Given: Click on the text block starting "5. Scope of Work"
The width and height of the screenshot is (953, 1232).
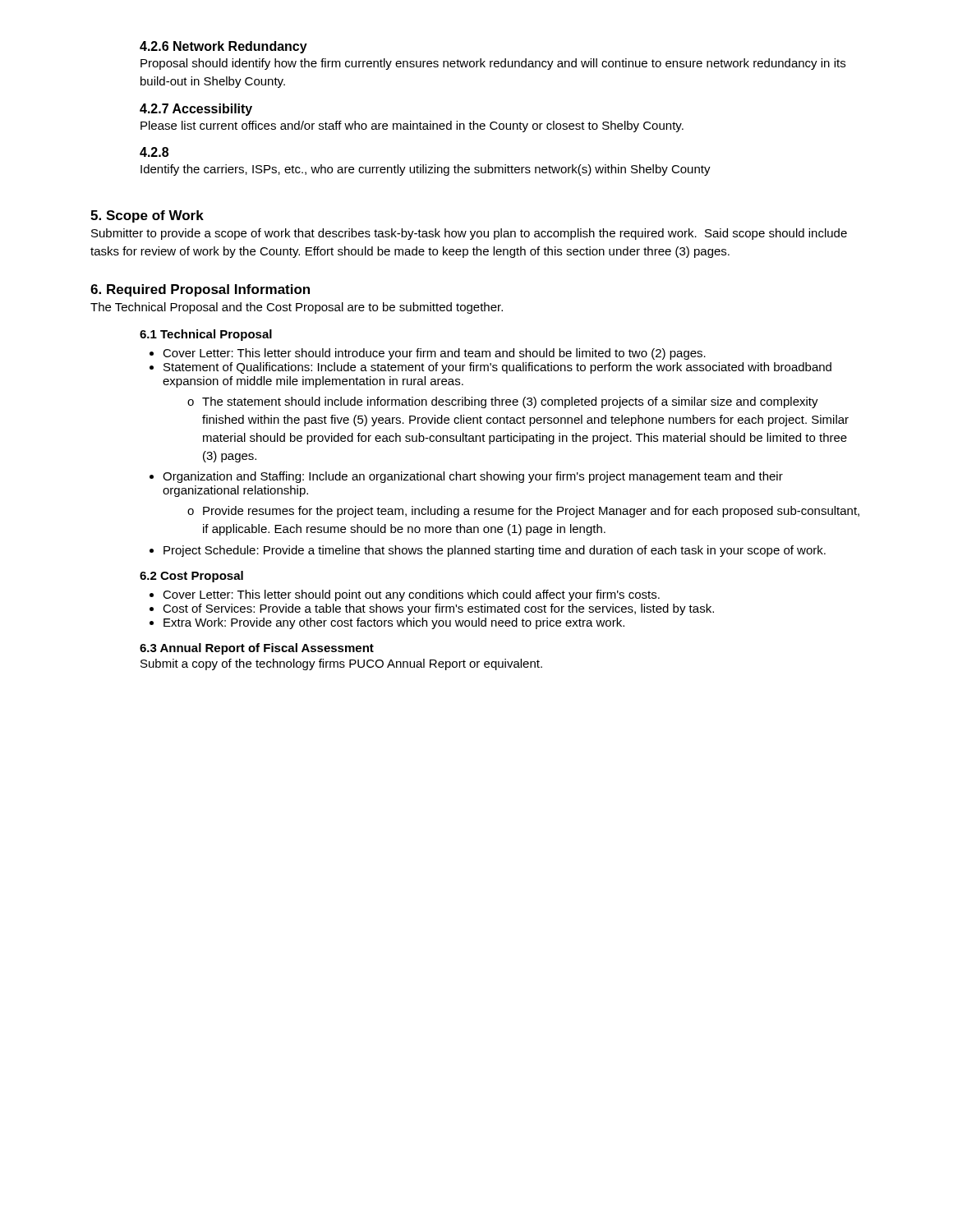Looking at the screenshot, I should [147, 216].
